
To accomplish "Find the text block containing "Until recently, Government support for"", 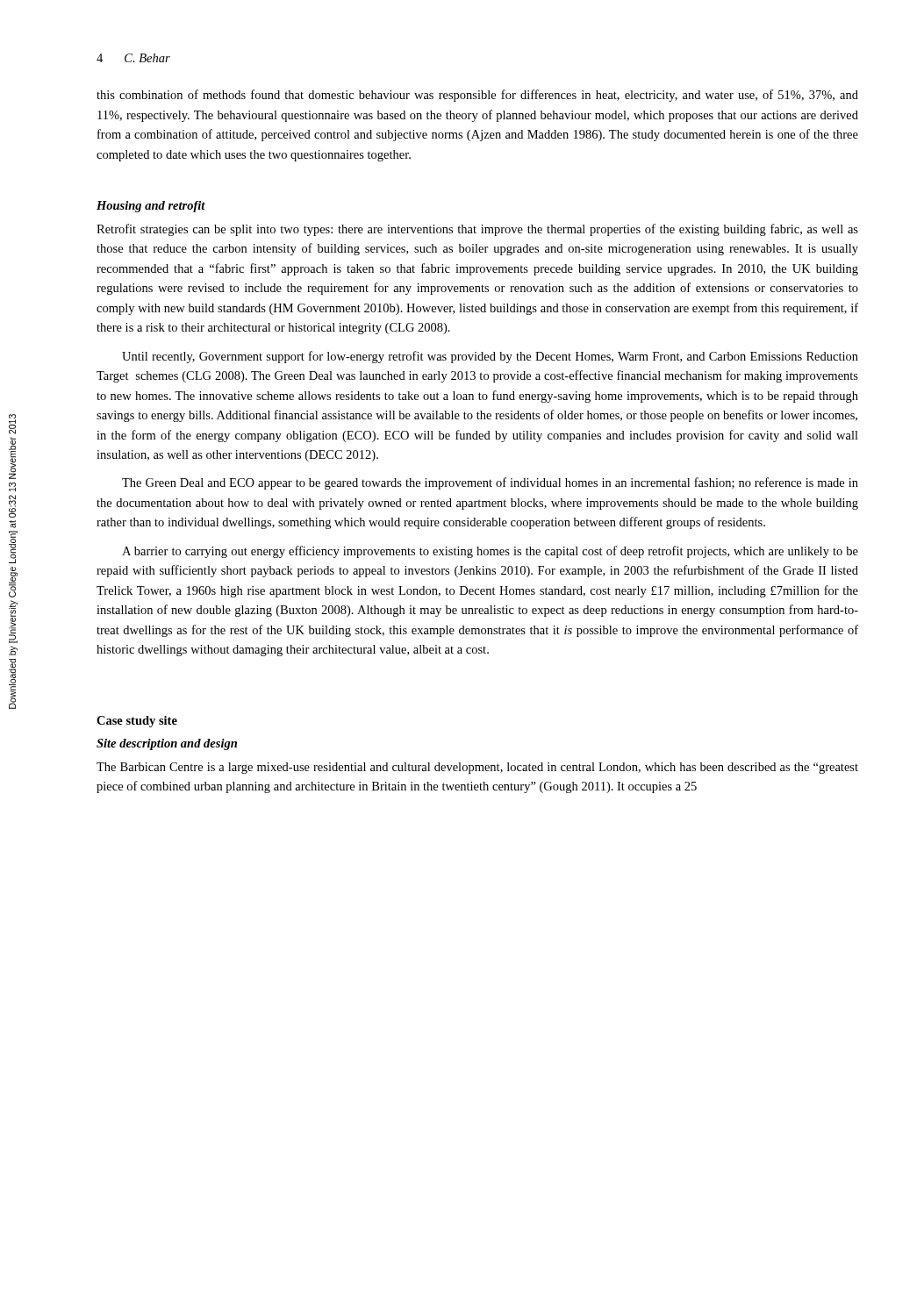I will (x=477, y=405).
